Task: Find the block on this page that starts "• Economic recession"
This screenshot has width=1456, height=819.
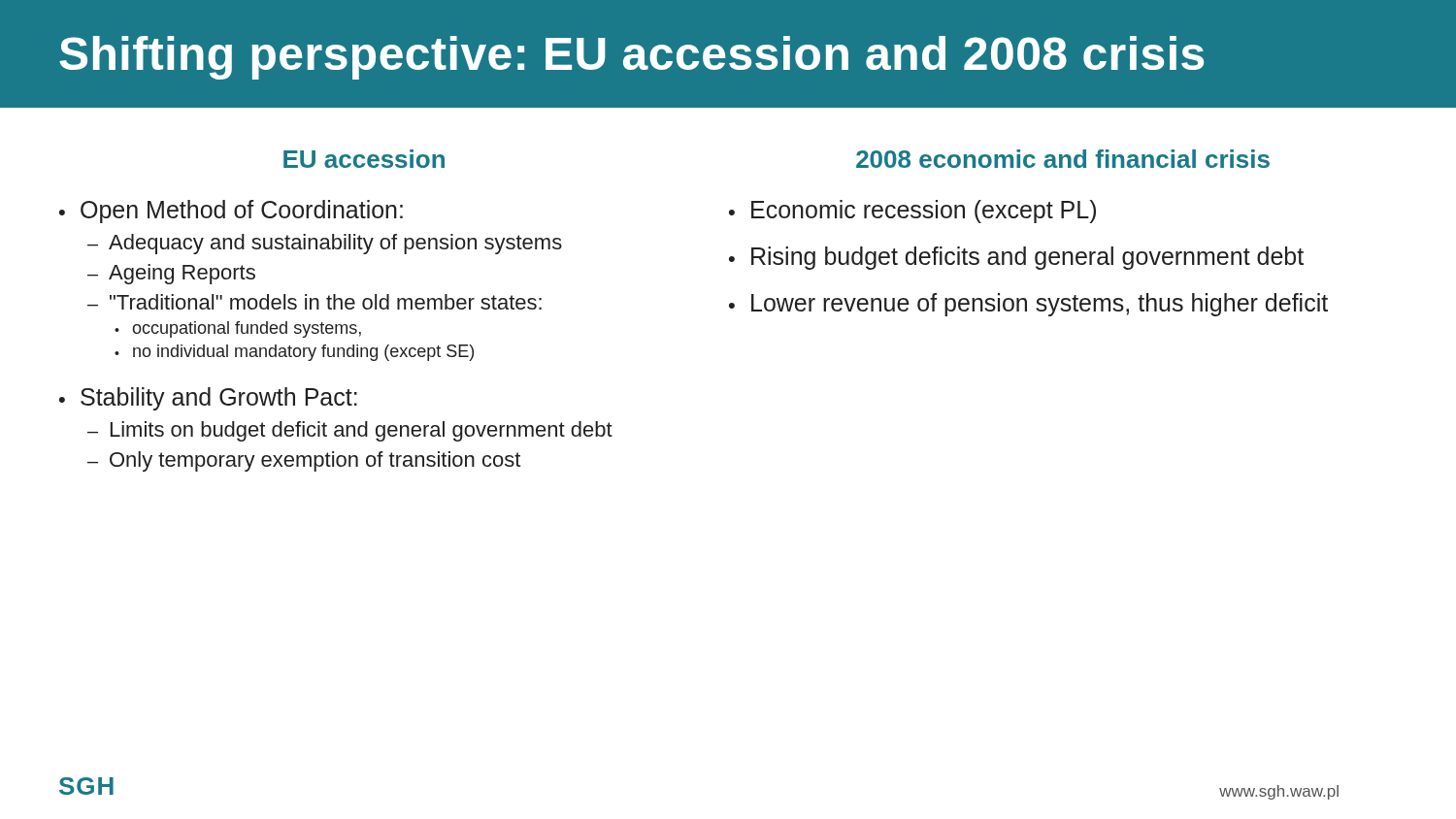Action: 1063,211
